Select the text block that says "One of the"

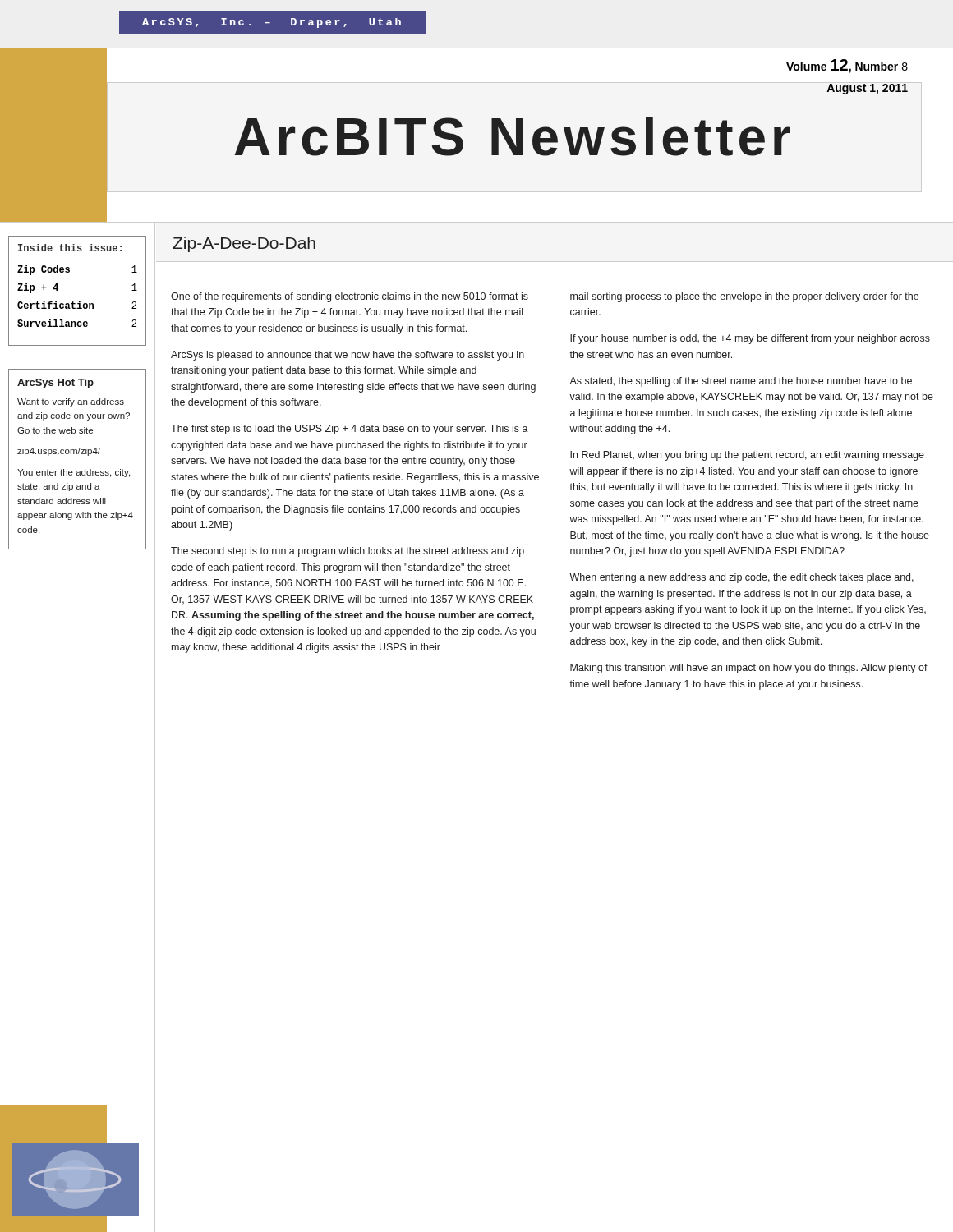pyautogui.click(x=355, y=472)
